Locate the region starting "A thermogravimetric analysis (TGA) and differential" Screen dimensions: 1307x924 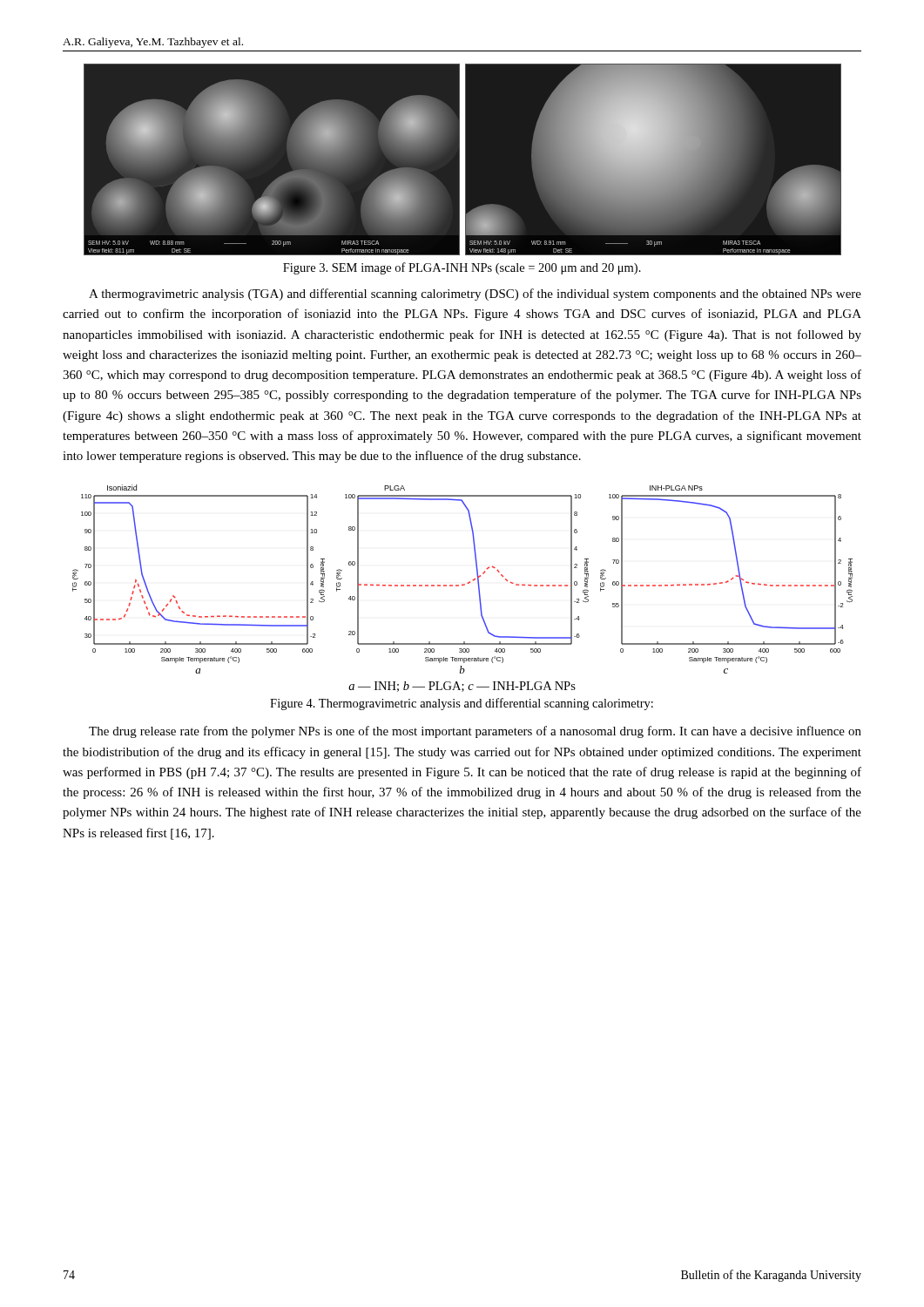462,375
